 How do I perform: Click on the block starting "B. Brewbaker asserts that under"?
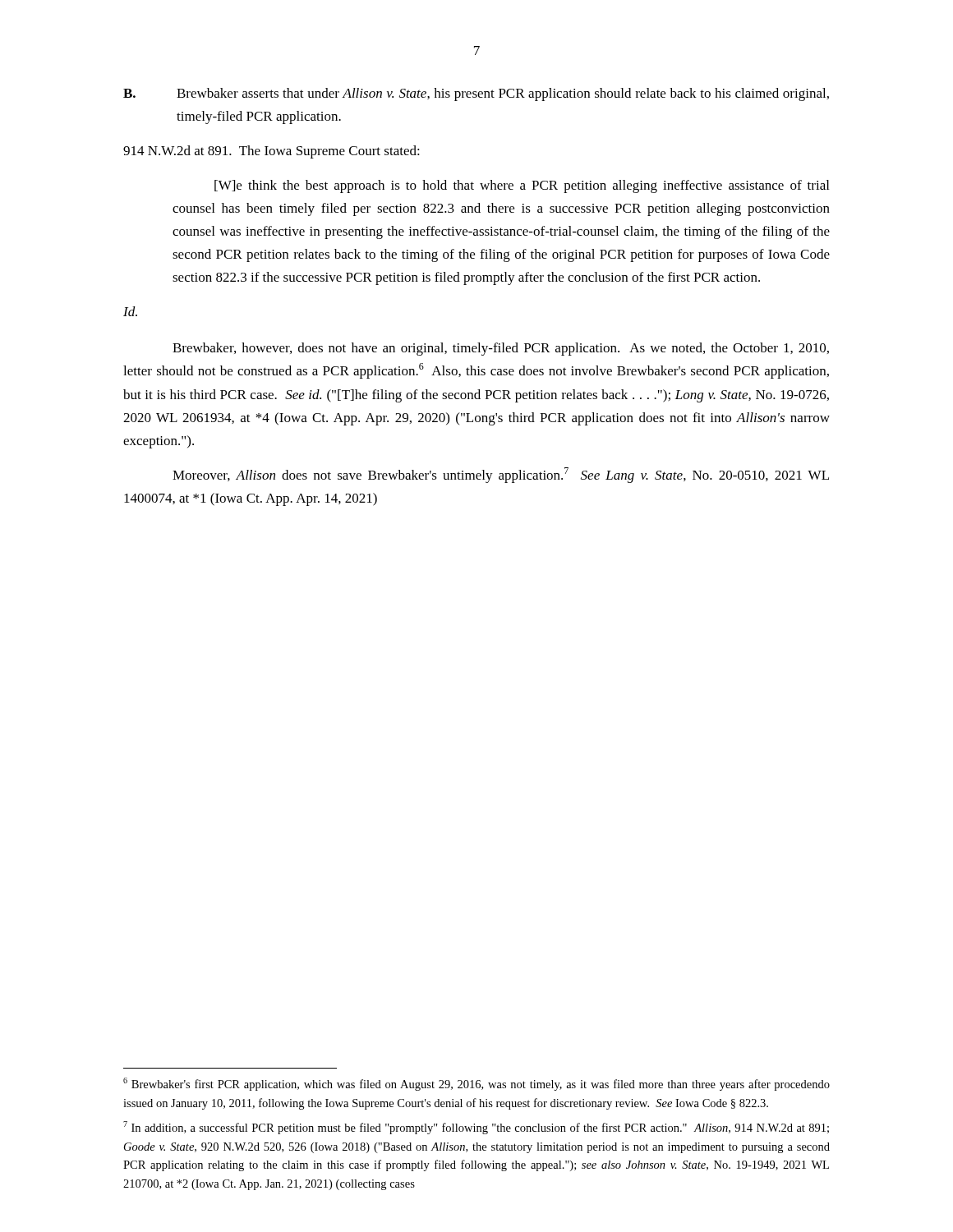[x=476, y=105]
